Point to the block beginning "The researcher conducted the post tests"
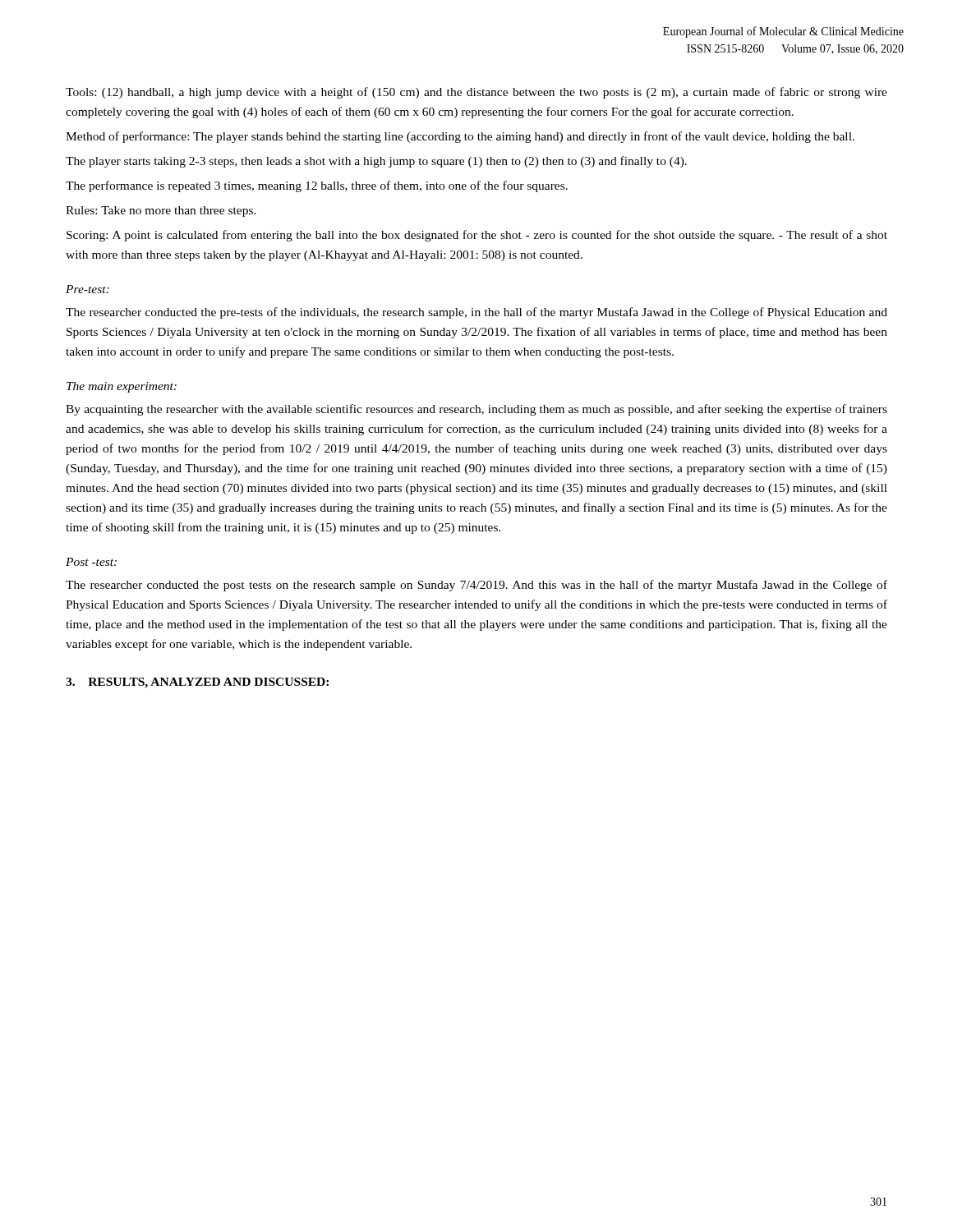The image size is (953, 1232). [476, 615]
